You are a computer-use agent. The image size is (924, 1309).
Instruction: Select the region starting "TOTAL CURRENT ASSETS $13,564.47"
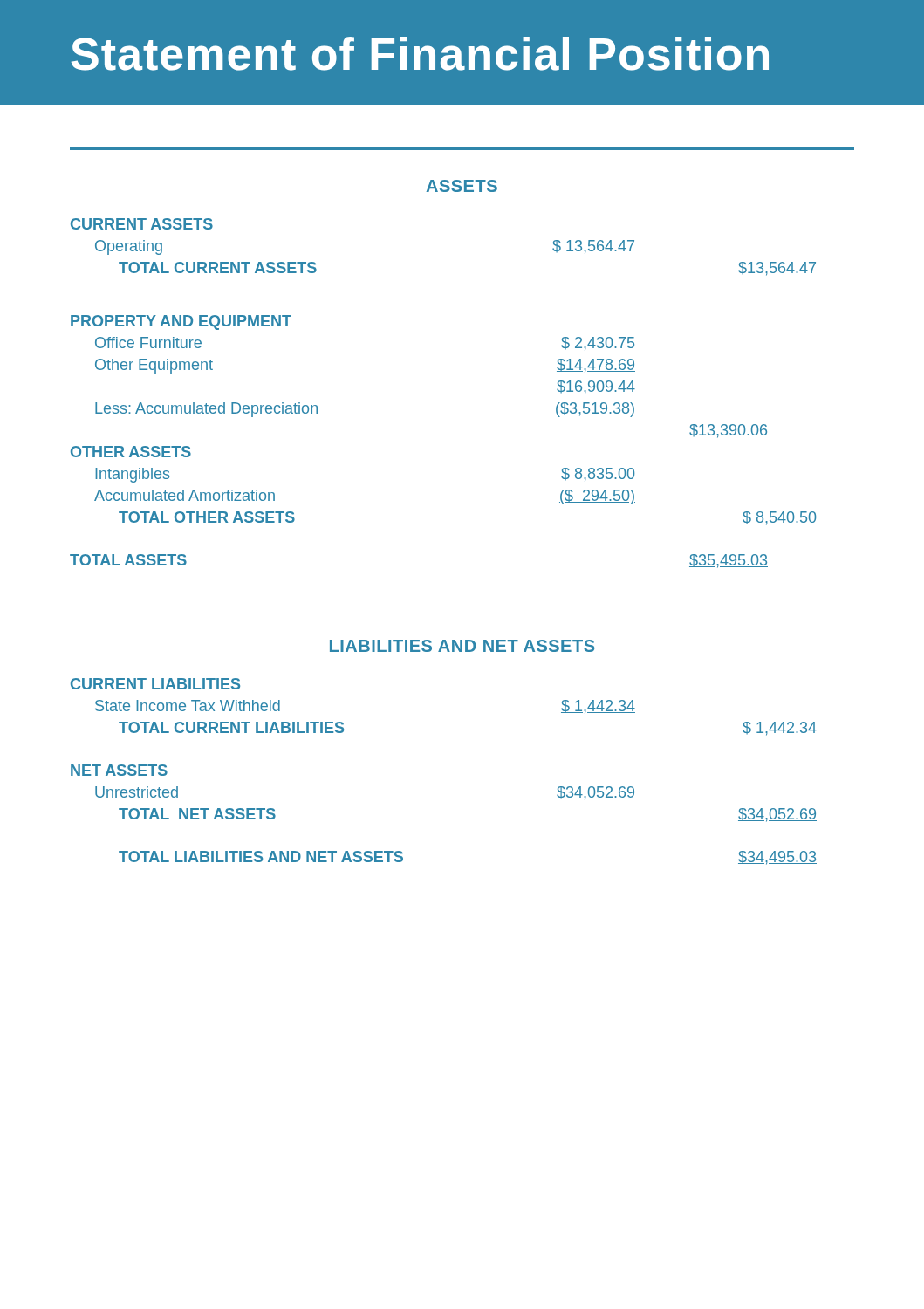[213, 268]
